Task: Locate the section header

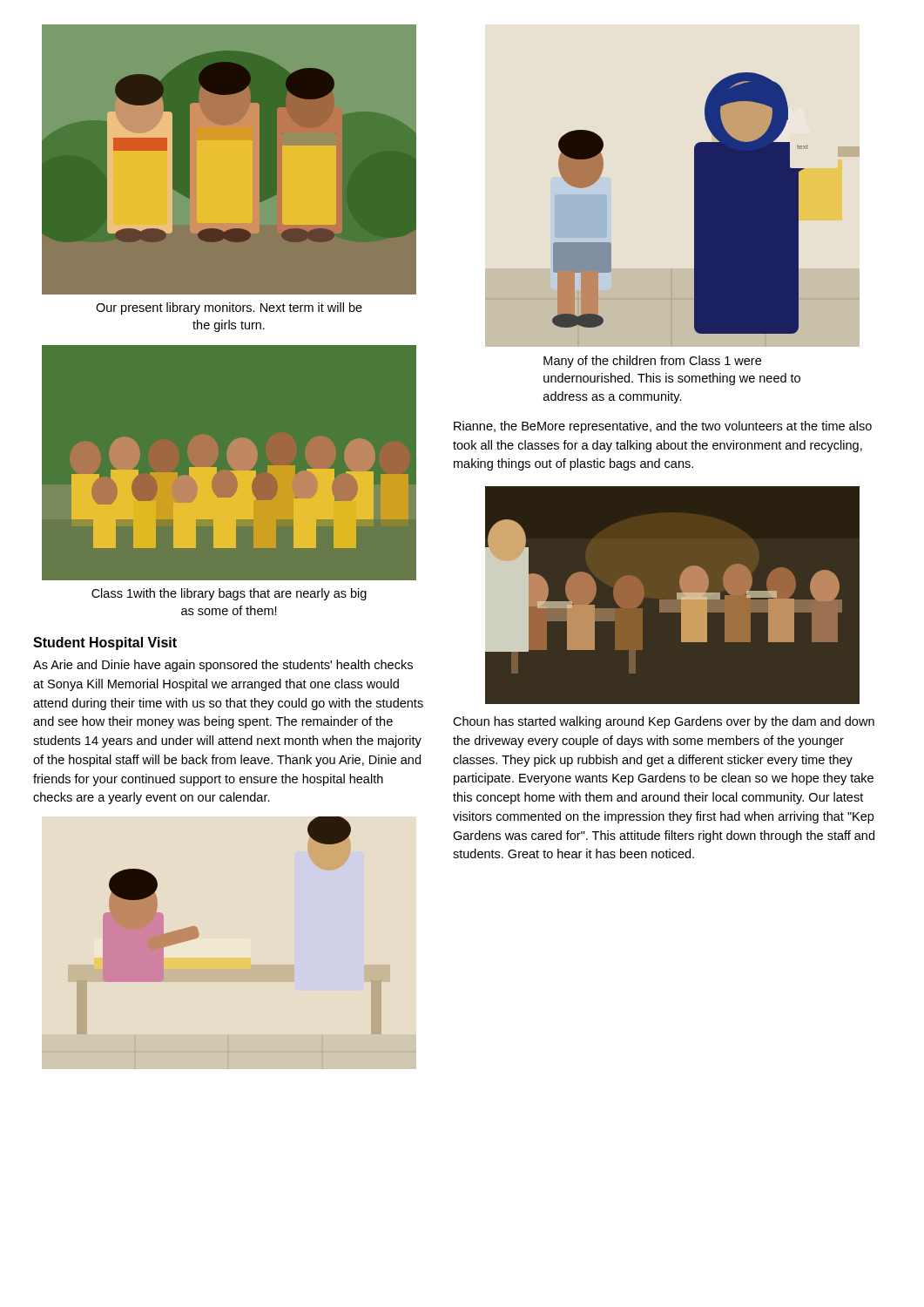Action: pyautogui.click(x=105, y=643)
